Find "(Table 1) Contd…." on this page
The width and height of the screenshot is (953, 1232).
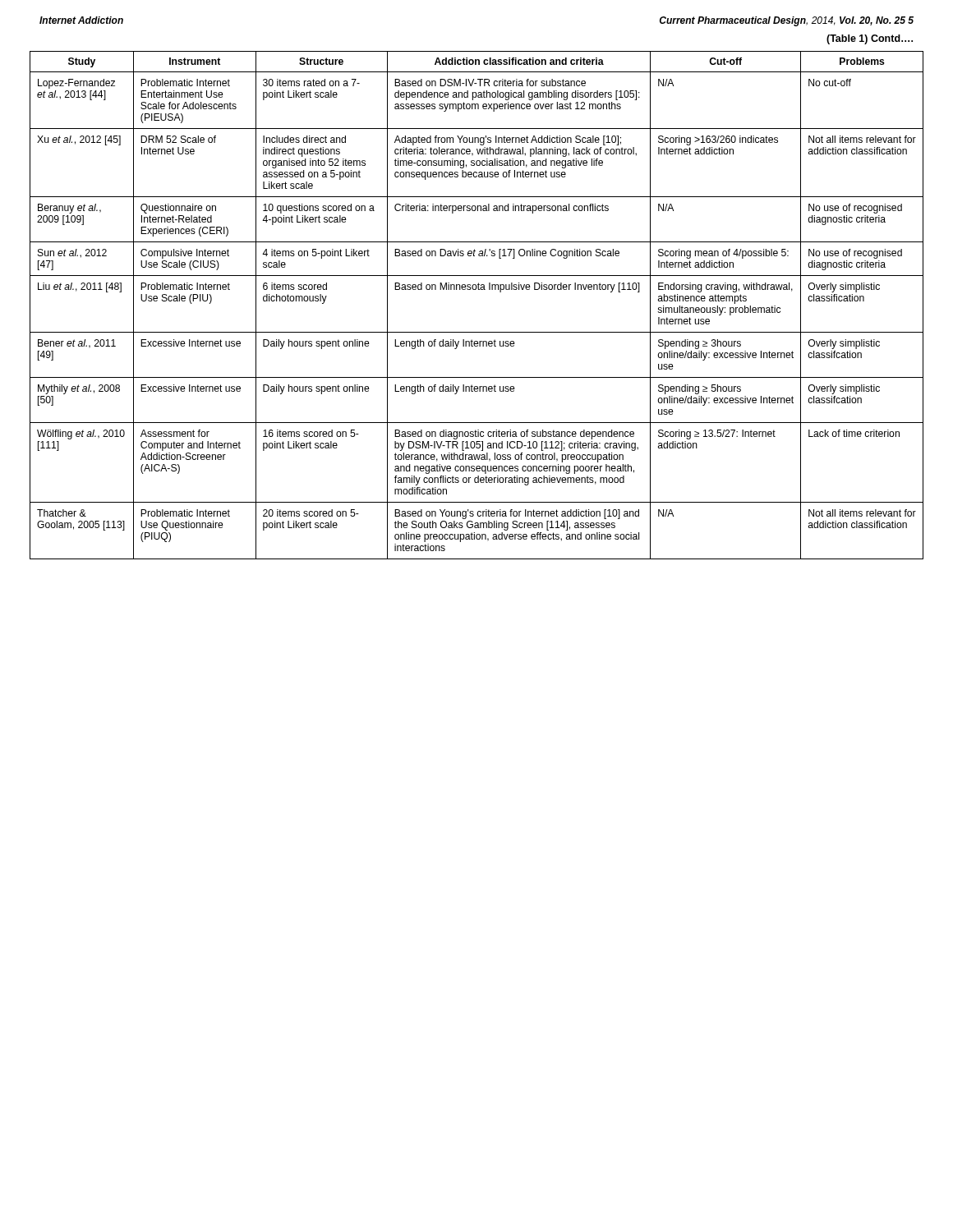[x=870, y=39]
